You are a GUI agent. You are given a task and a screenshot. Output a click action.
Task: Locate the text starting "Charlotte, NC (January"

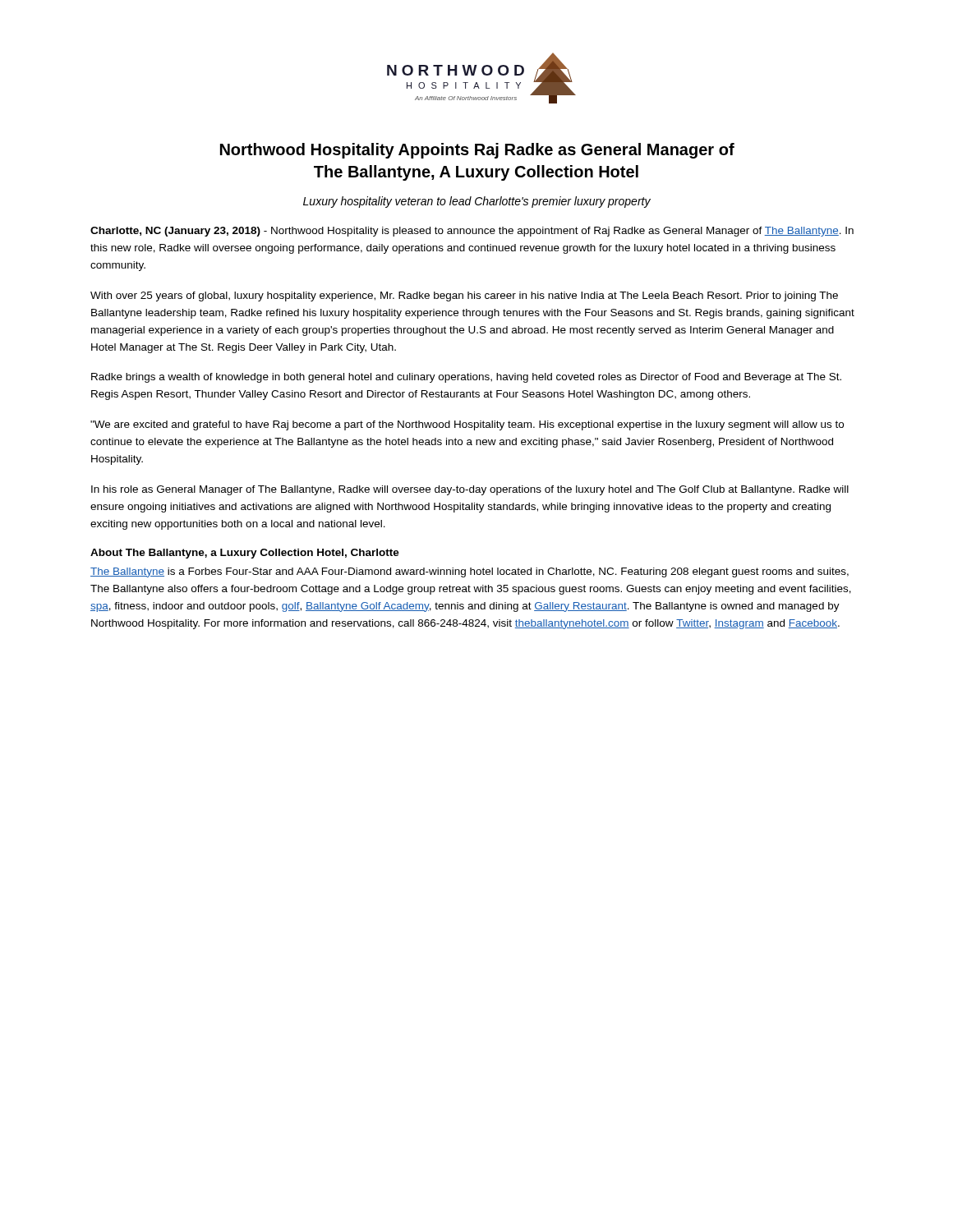pyautogui.click(x=472, y=248)
